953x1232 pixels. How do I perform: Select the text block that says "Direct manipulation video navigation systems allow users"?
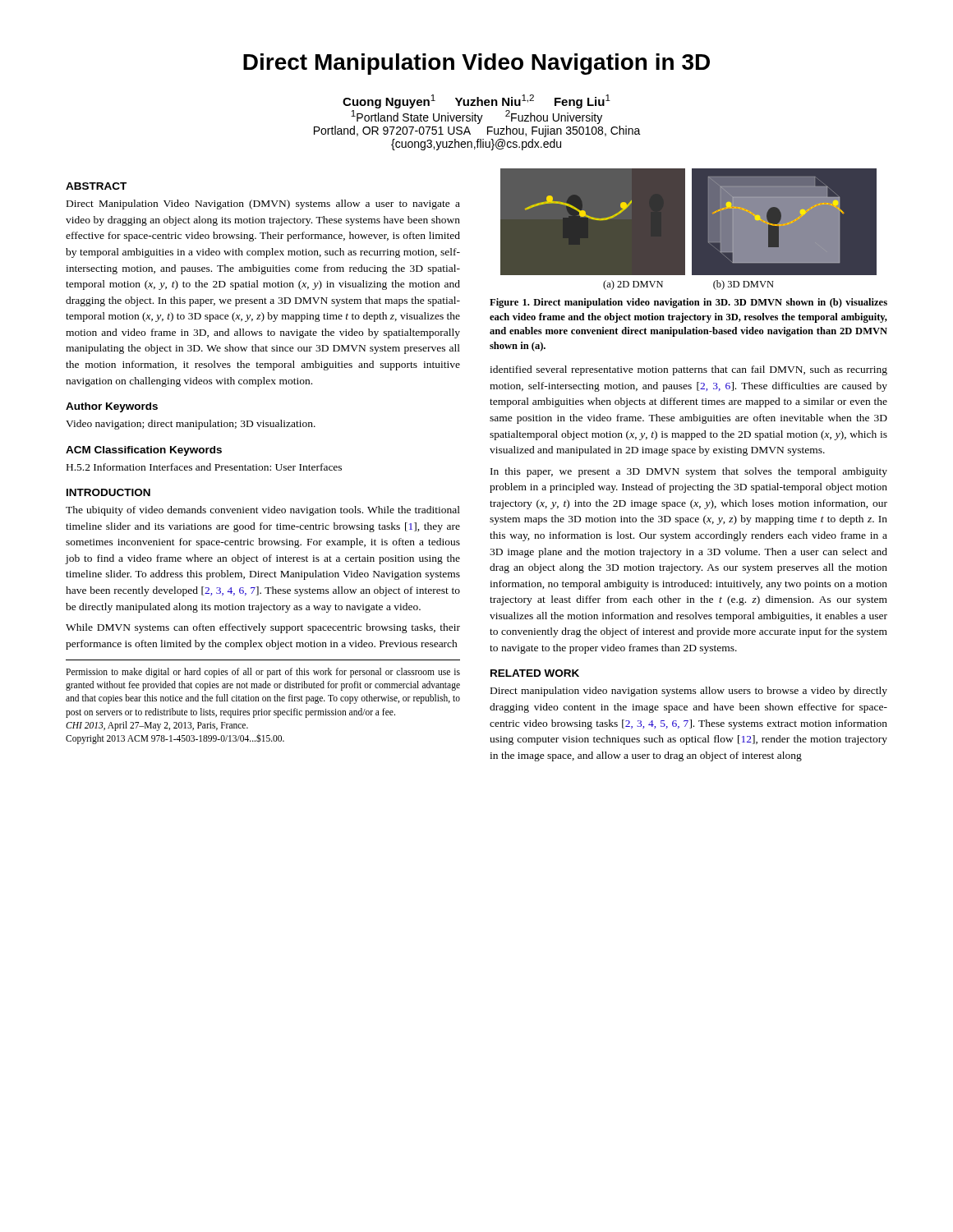(688, 723)
